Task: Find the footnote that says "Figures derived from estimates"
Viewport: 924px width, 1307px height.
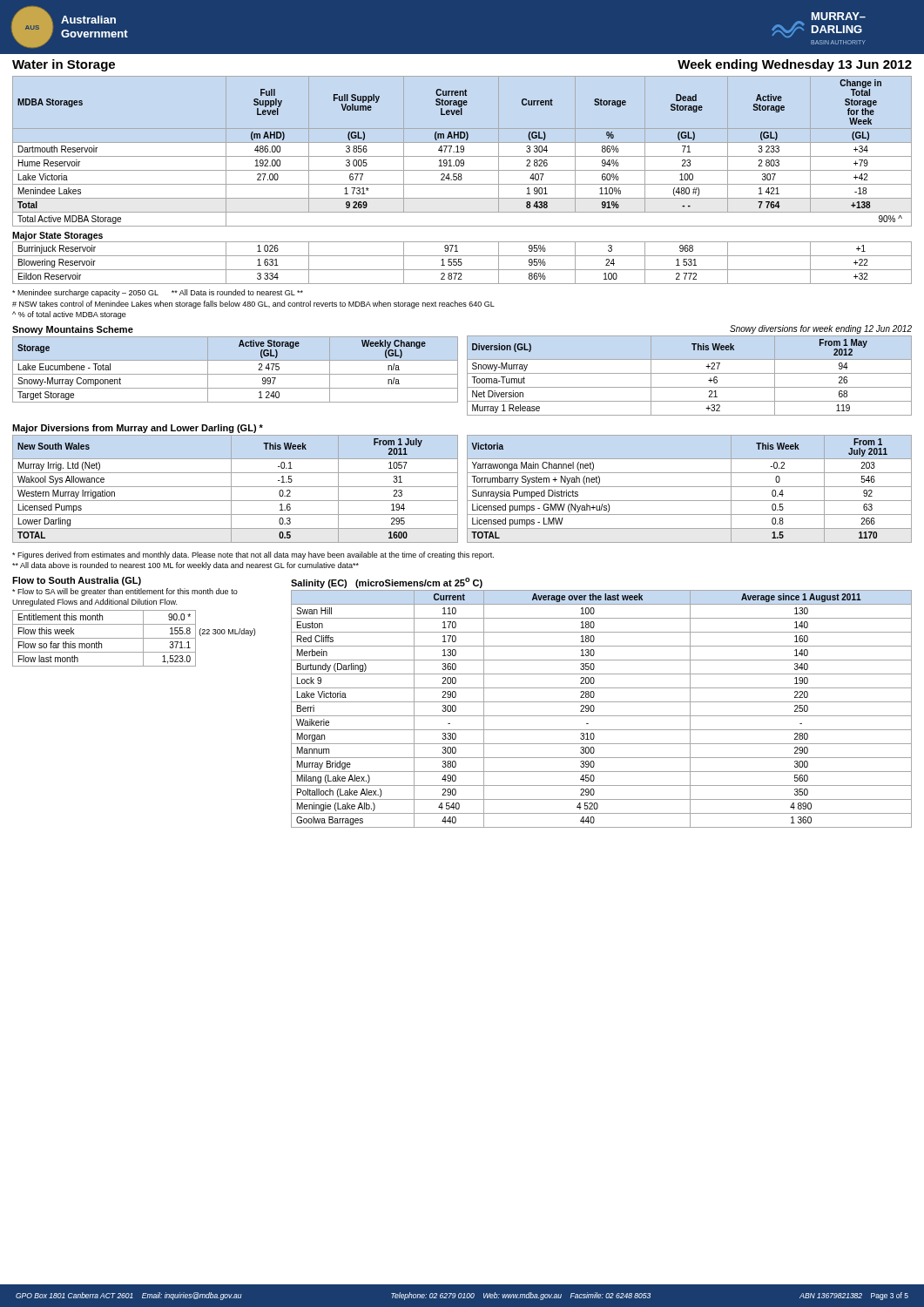Action: 253,560
